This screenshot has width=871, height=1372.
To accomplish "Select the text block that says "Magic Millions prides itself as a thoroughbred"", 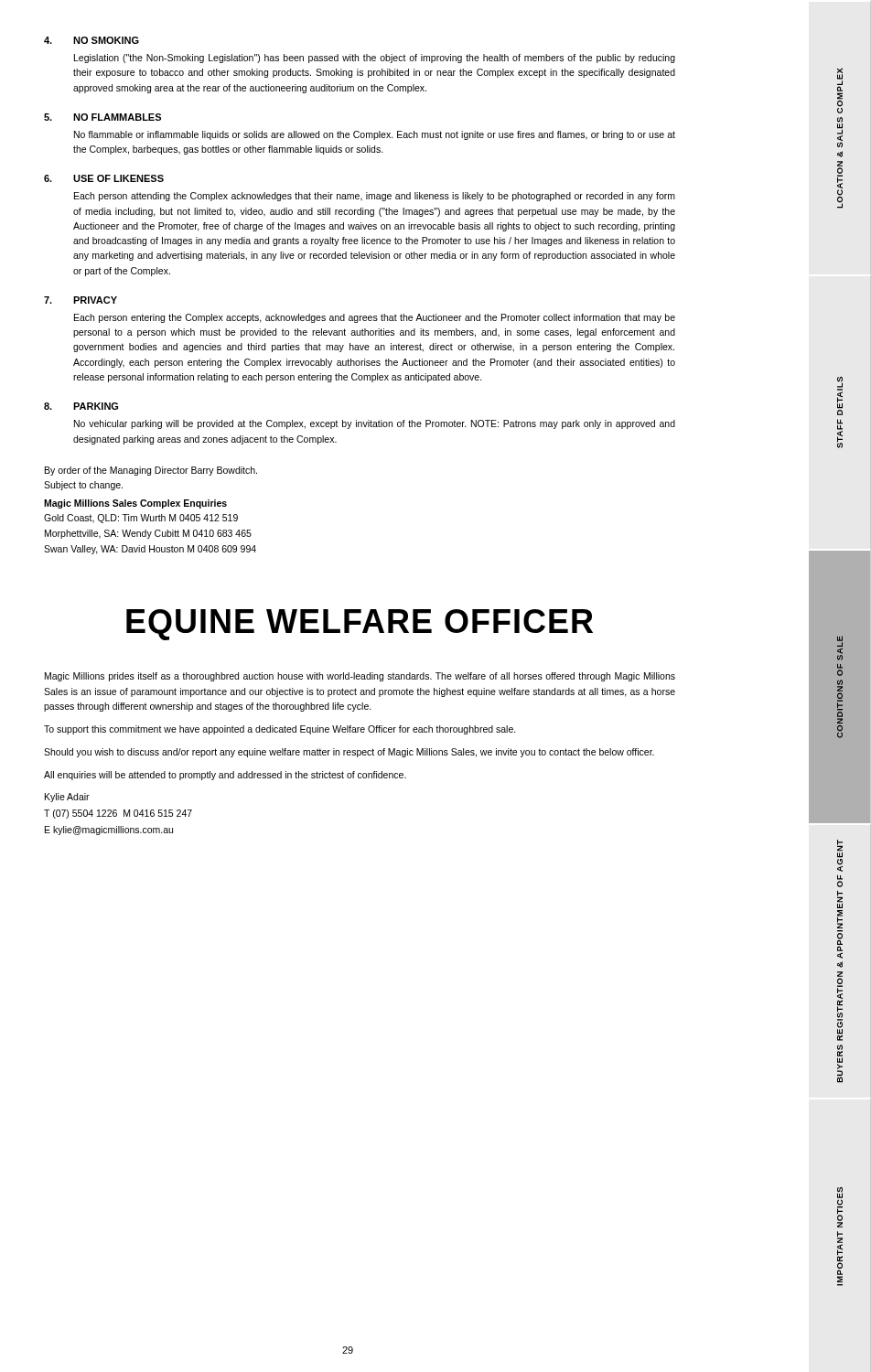I will 360,691.
